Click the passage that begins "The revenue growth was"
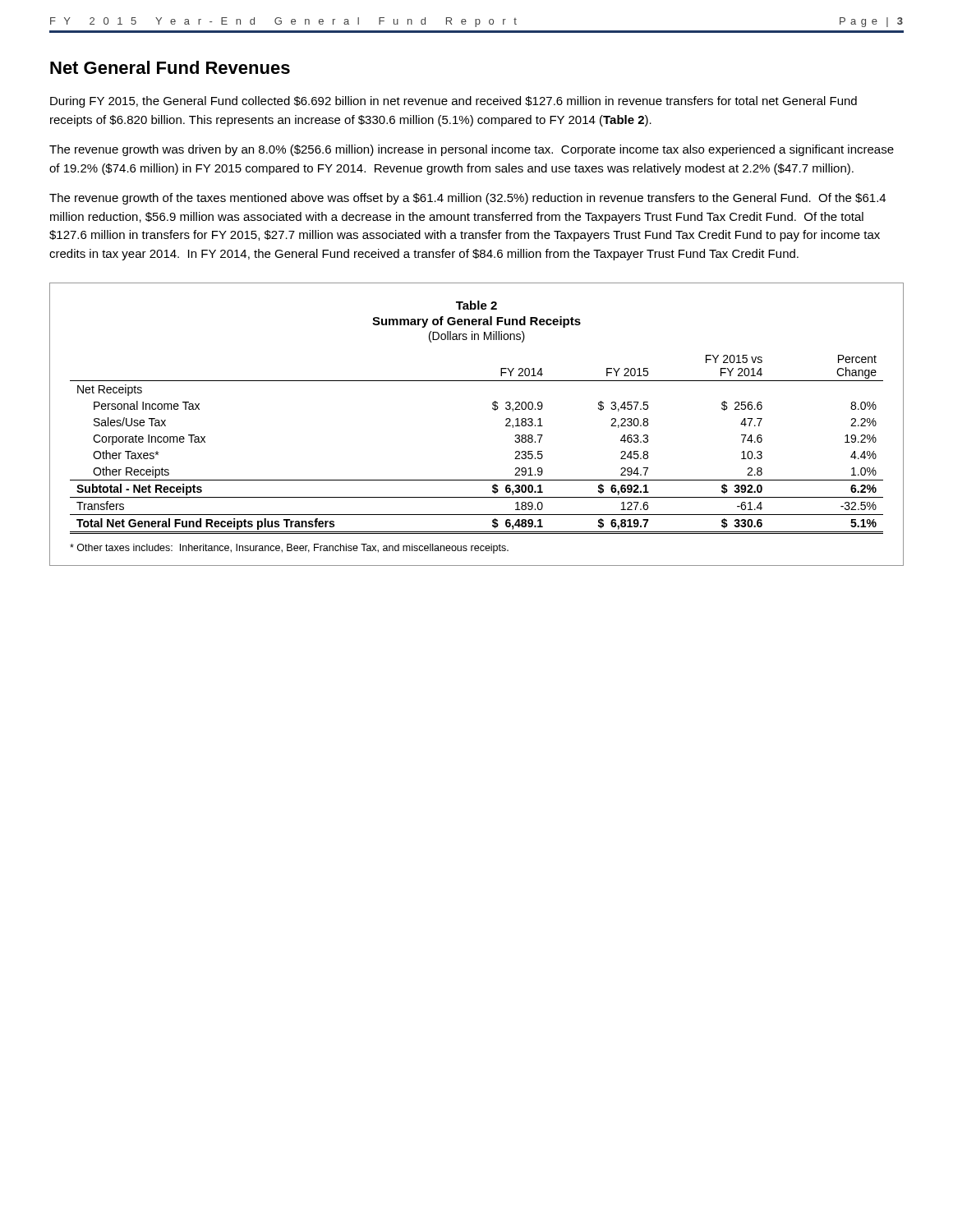This screenshot has height=1232, width=953. tap(472, 158)
